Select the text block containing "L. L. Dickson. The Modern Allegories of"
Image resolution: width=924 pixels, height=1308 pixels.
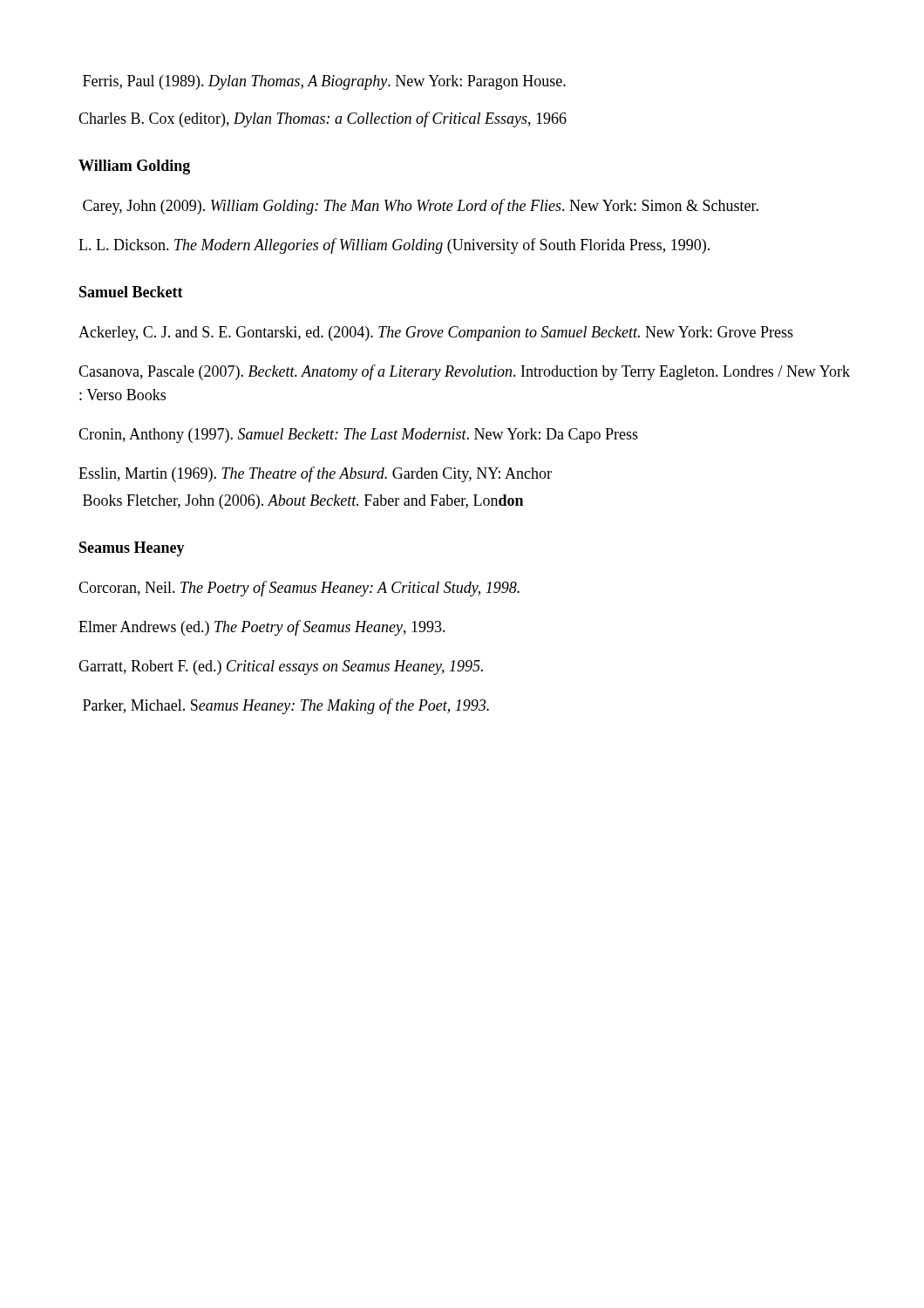coord(395,245)
